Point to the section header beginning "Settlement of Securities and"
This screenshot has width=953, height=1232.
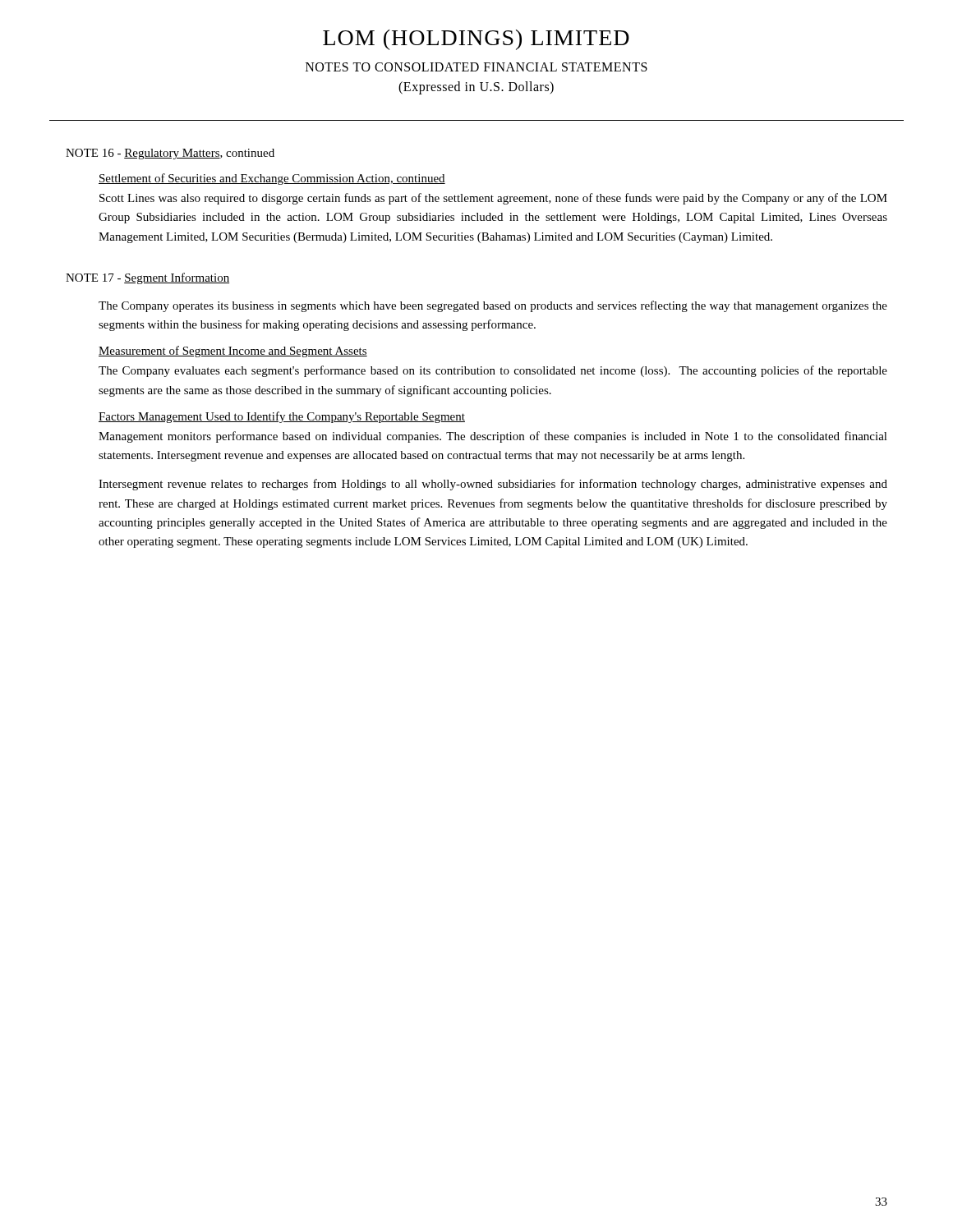(x=272, y=178)
